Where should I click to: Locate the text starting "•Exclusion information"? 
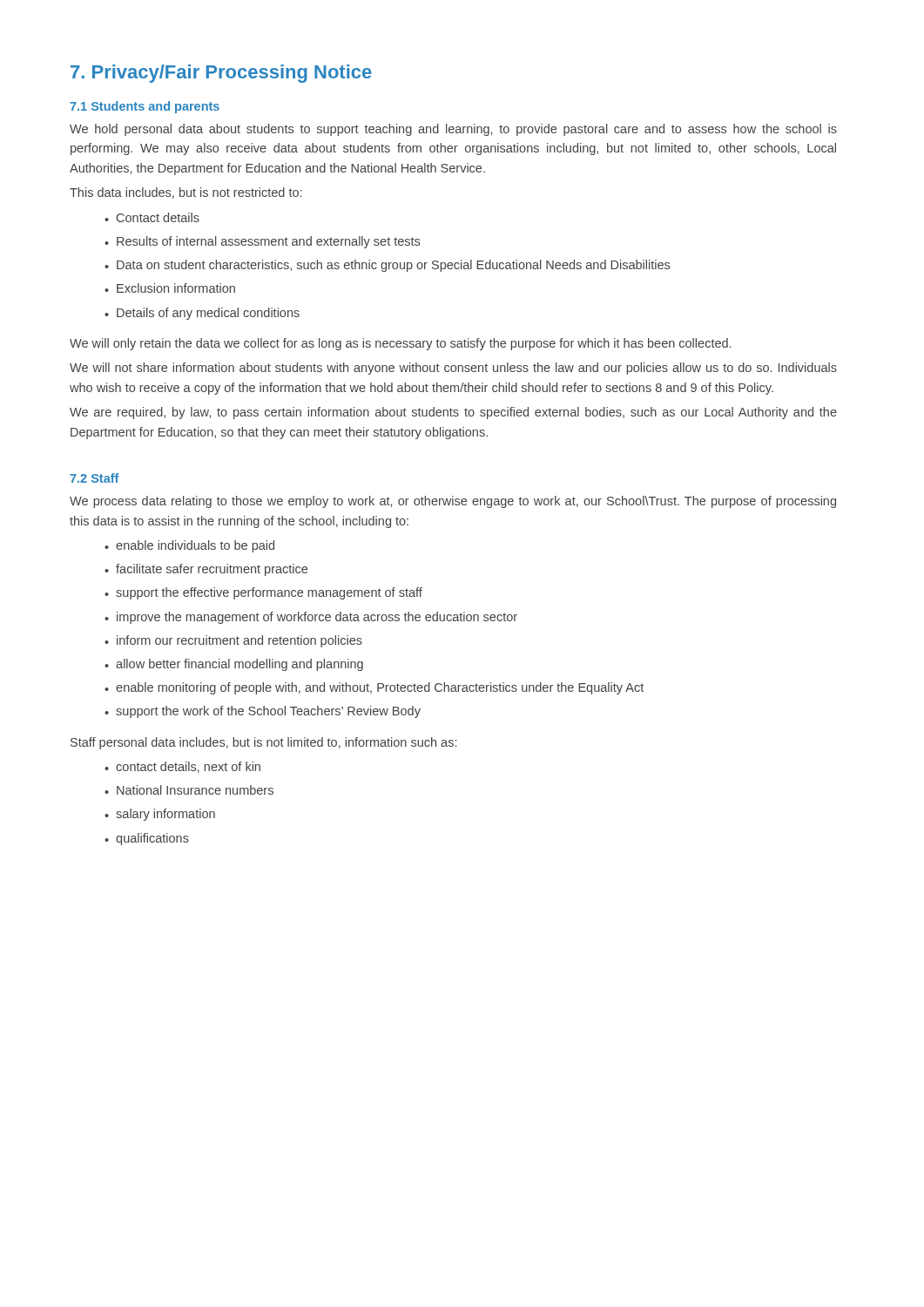[170, 290]
